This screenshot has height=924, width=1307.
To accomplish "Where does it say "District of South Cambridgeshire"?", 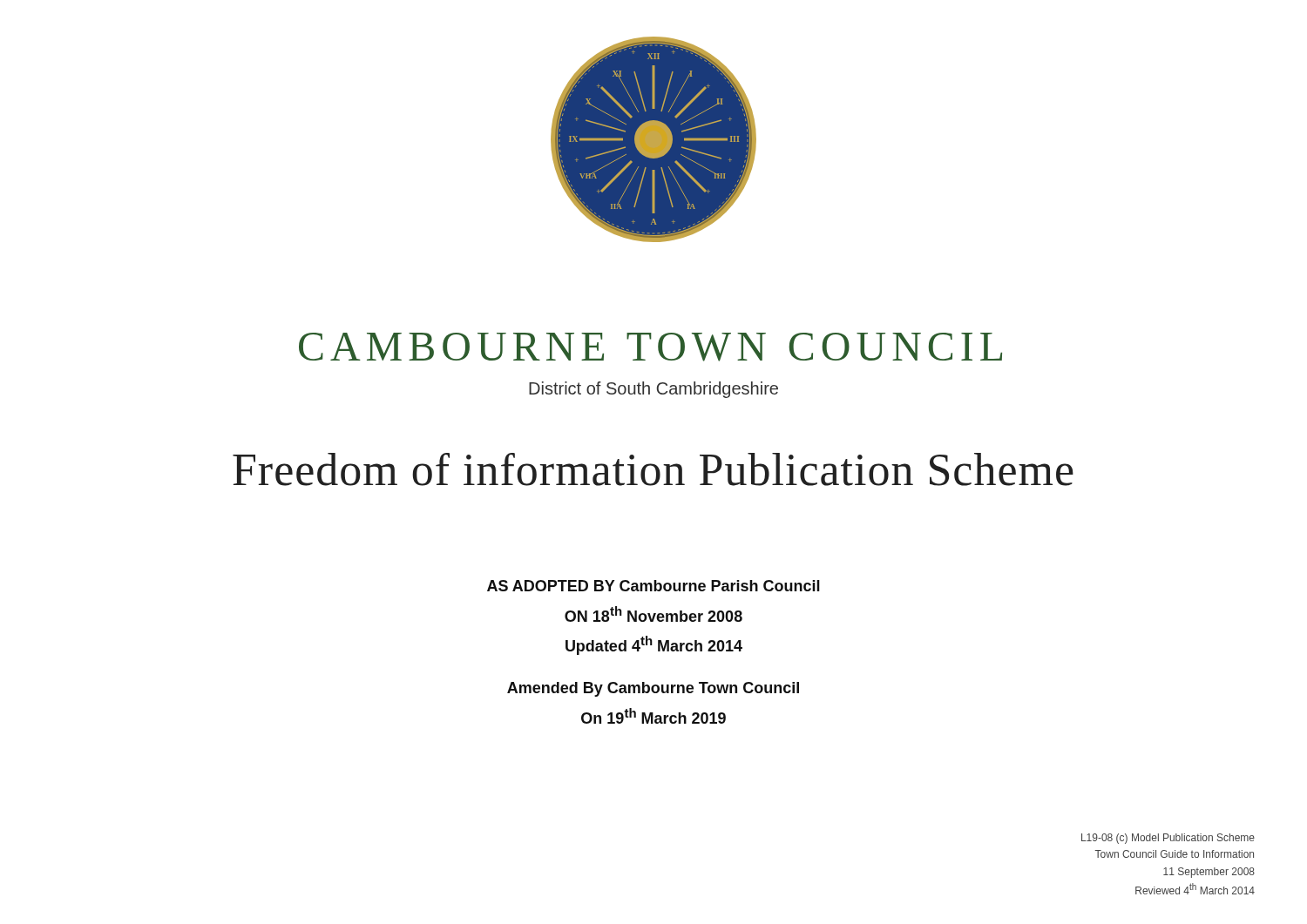I will click(654, 388).
